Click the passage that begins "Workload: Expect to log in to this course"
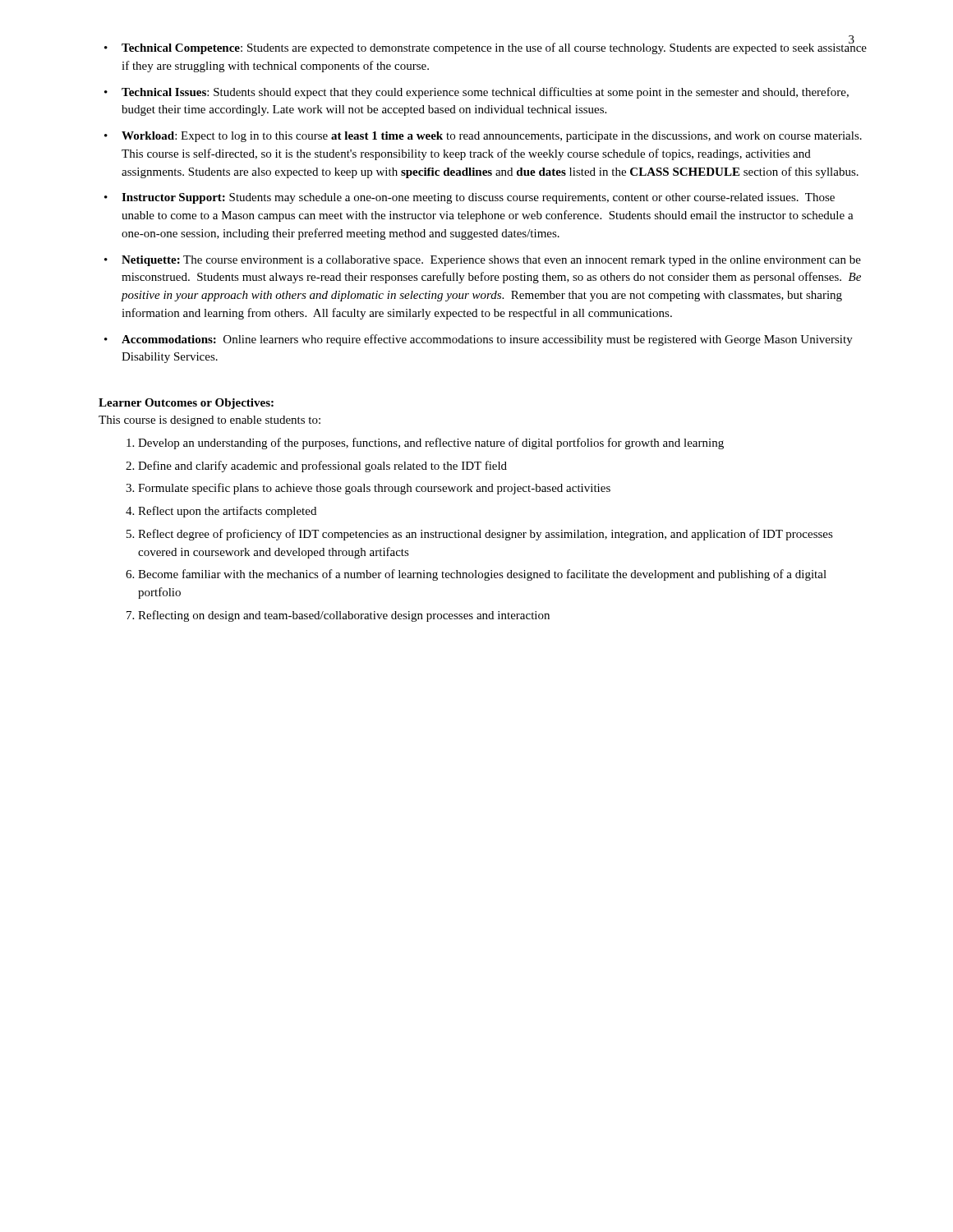 coord(492,153)
